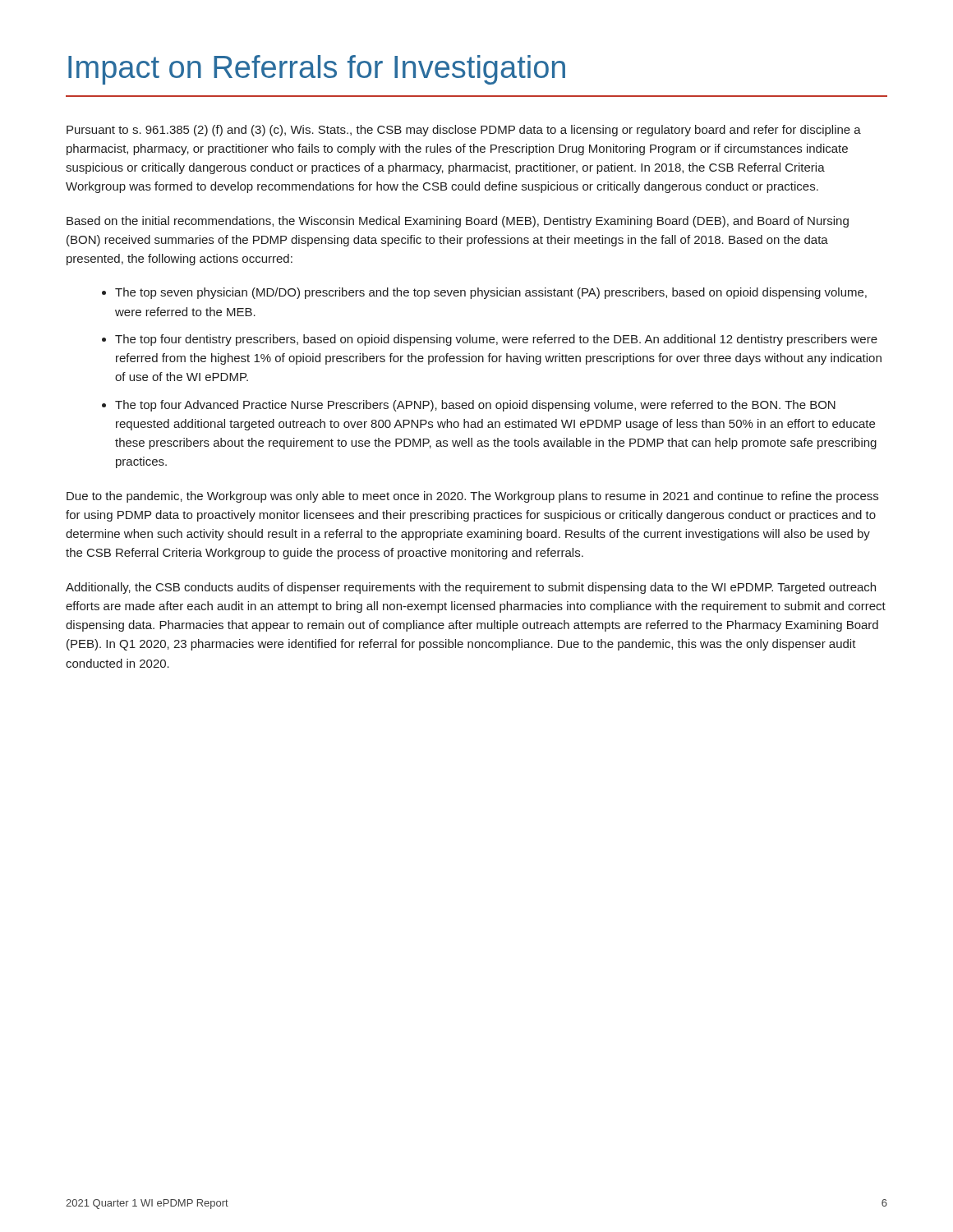Where is the passage that starts "Additionally, the CSB conducts audits of dispenser"?
Screen dimensions: 1232x953
point(476,625)
